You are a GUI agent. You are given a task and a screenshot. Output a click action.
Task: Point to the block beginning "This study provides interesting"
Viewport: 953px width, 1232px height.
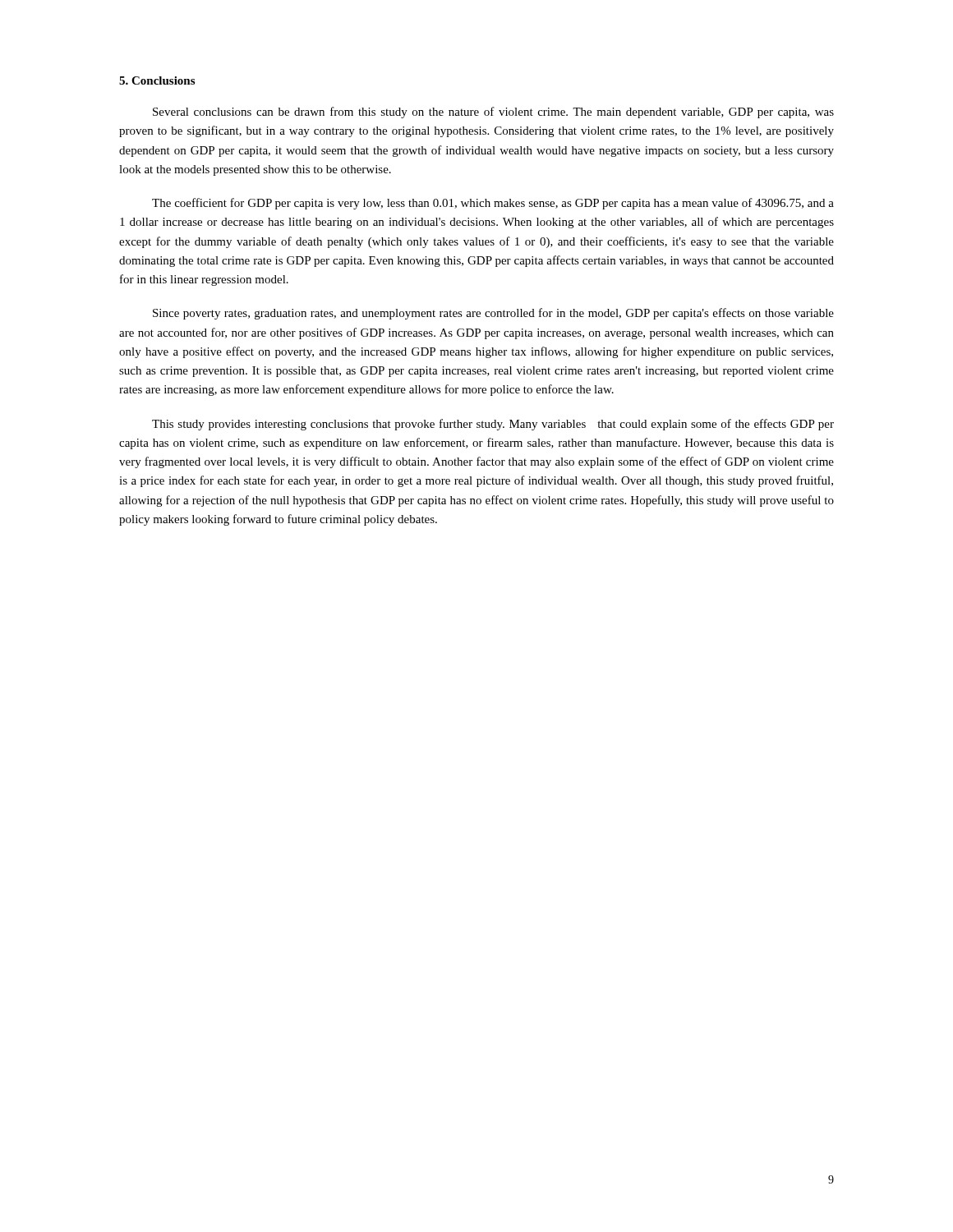click(476, 471)
